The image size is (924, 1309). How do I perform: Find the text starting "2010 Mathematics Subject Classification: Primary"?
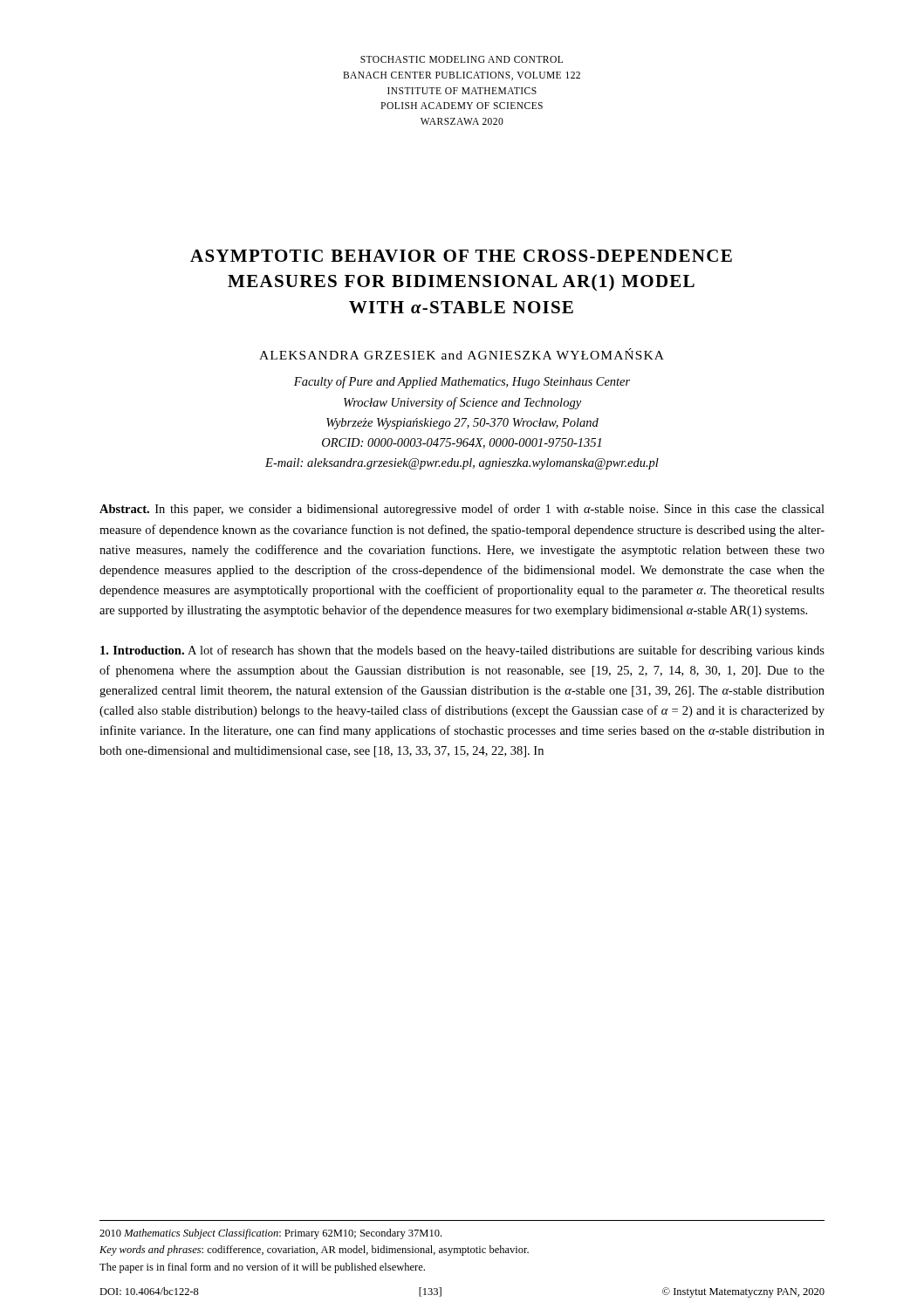(x=314, y=1250)
